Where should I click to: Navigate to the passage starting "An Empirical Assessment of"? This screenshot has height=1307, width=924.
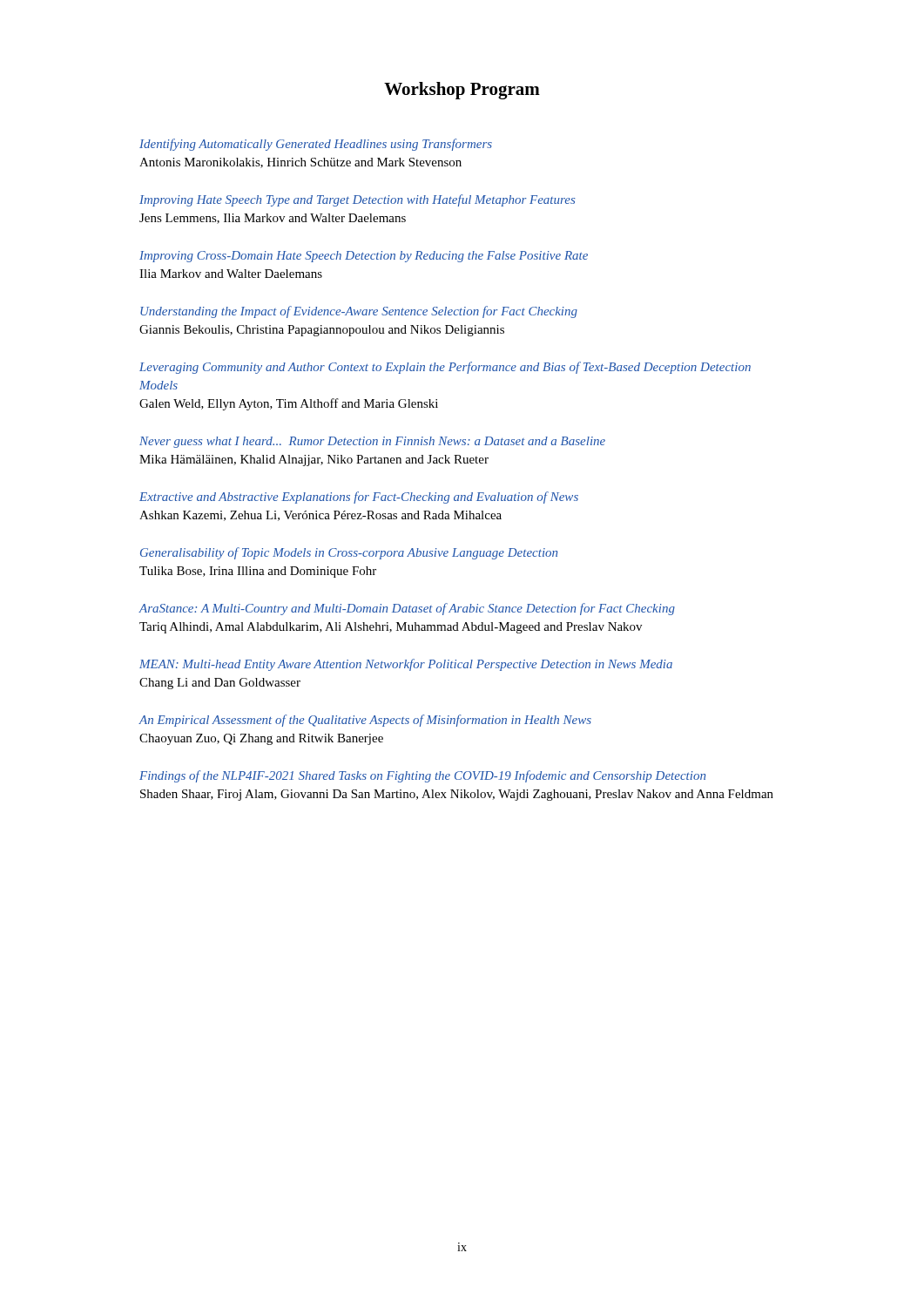(462, 729)
